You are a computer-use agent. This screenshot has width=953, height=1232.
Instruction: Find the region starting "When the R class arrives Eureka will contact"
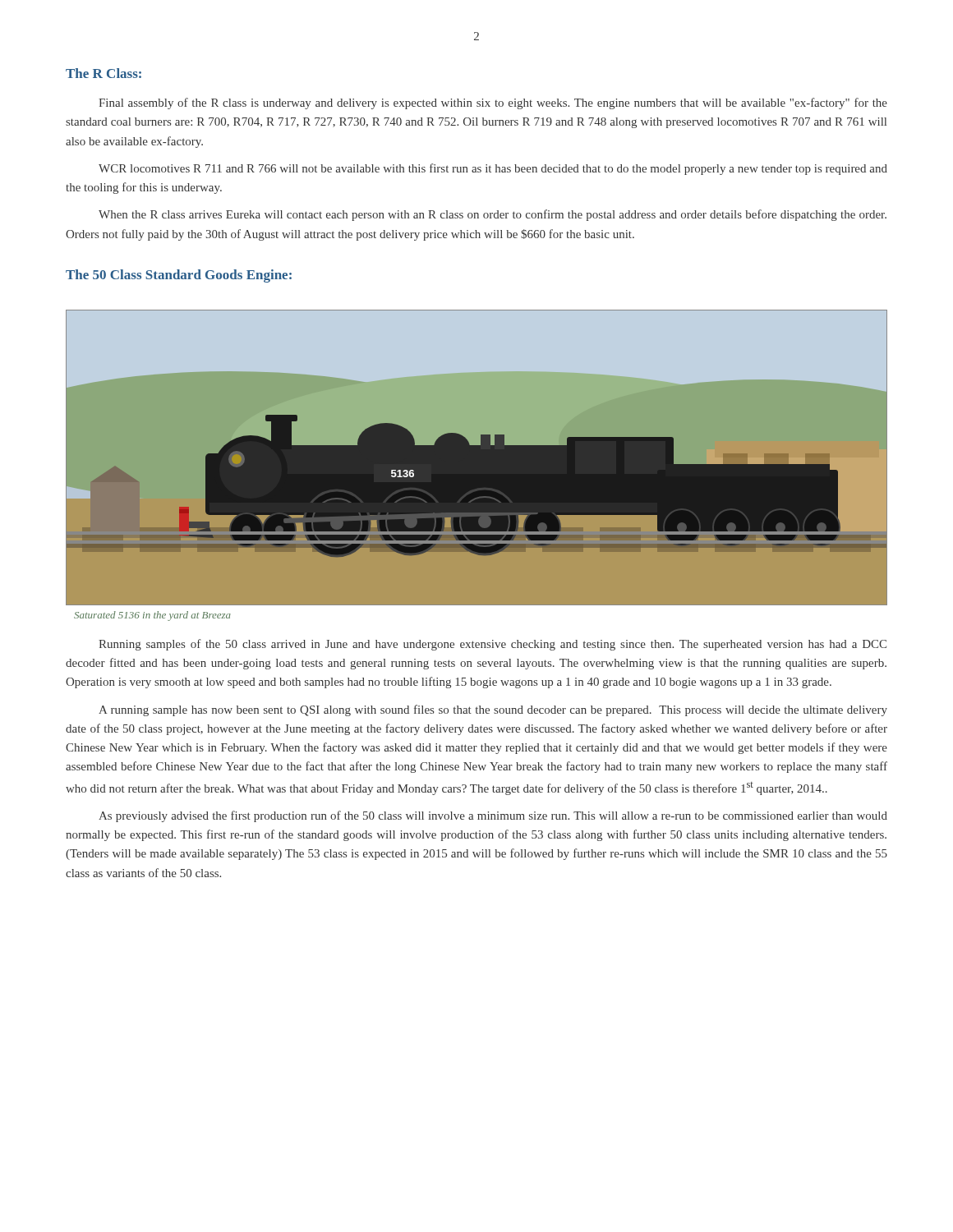coord(476,224)
